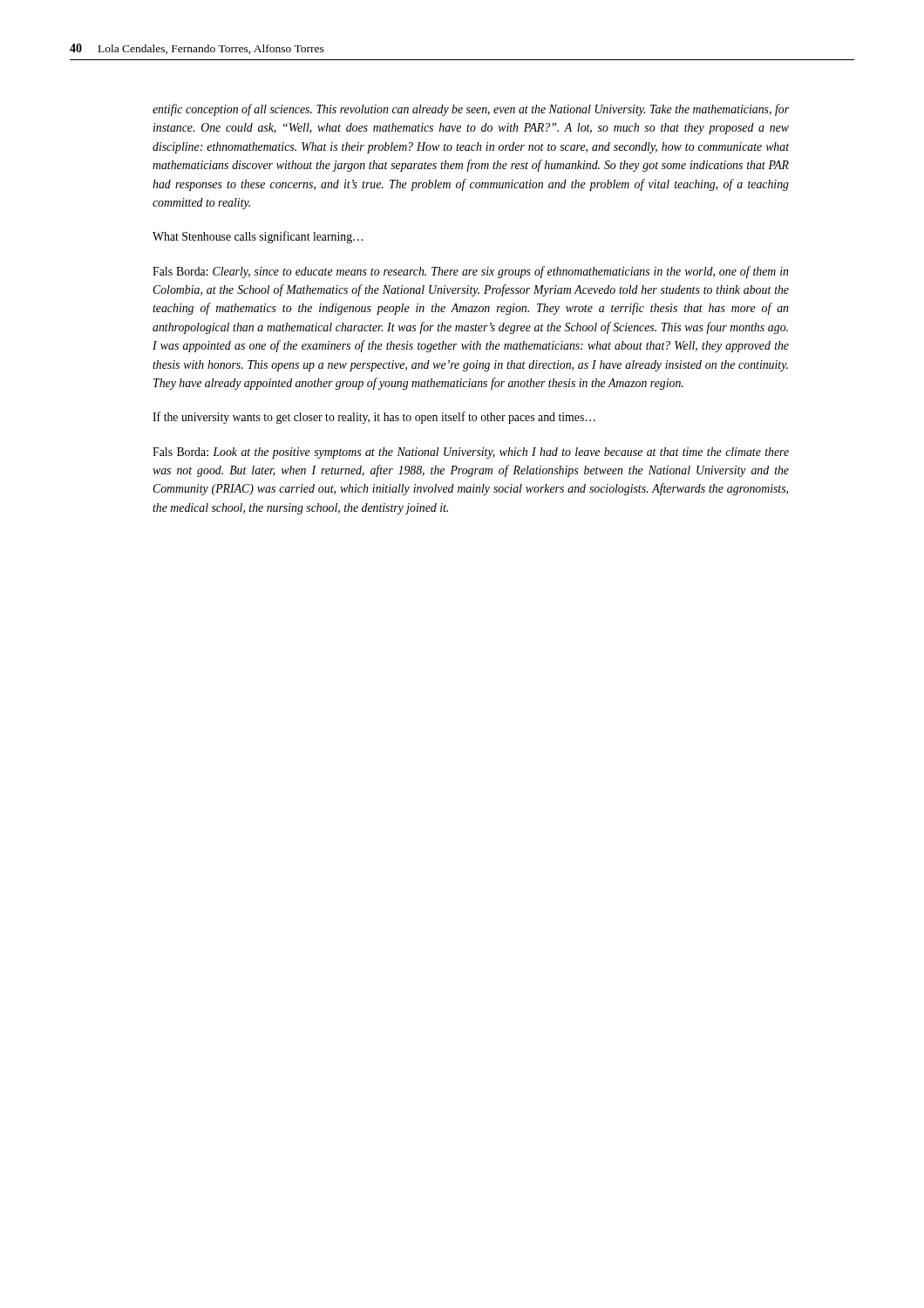924x1308 pixels.
Task: Find the block on this page that starts "If the university wants to get closer to"
Action: (x=471, y=418)
